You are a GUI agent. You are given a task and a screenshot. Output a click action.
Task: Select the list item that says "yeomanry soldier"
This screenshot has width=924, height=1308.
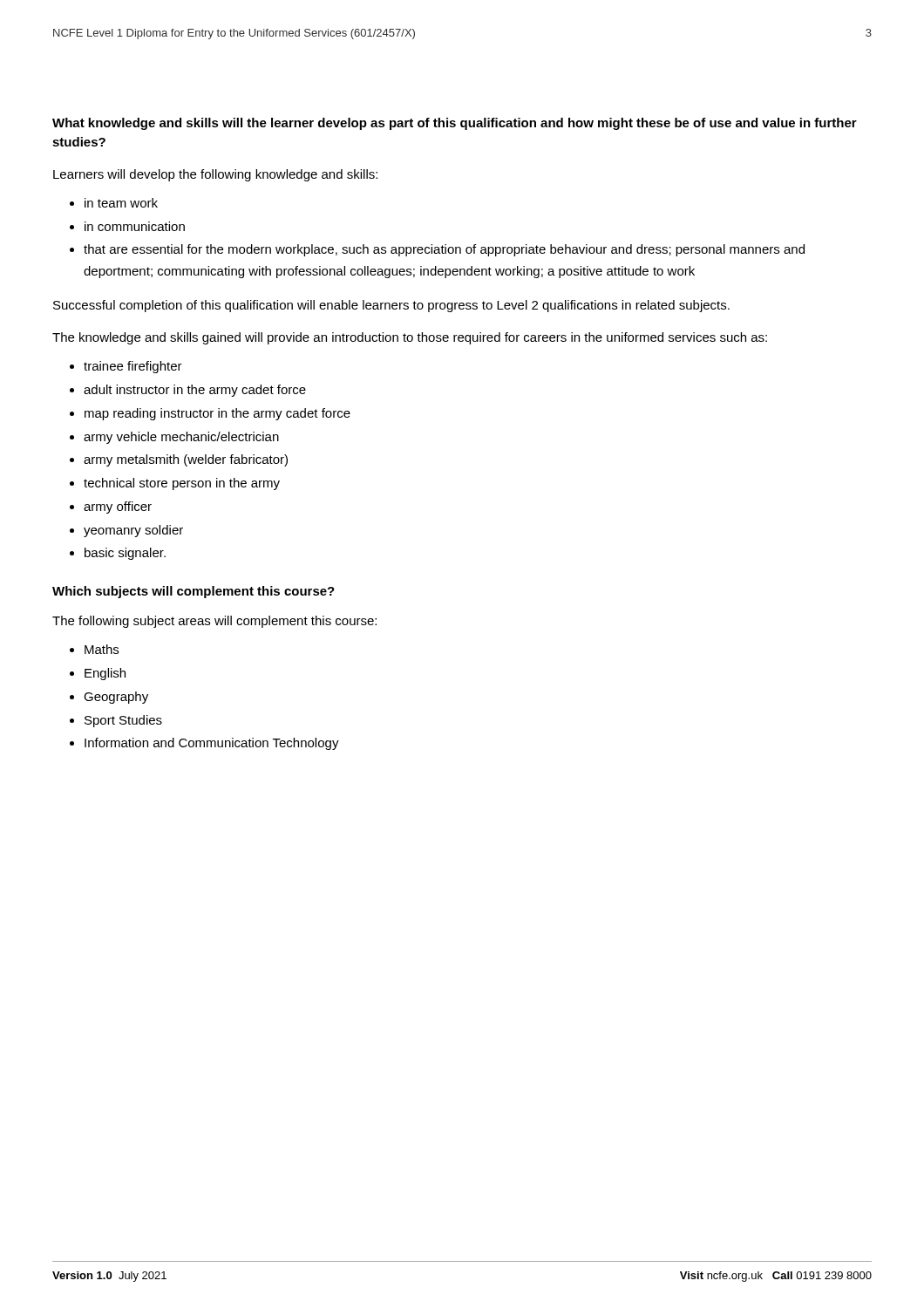coord(133,529)
